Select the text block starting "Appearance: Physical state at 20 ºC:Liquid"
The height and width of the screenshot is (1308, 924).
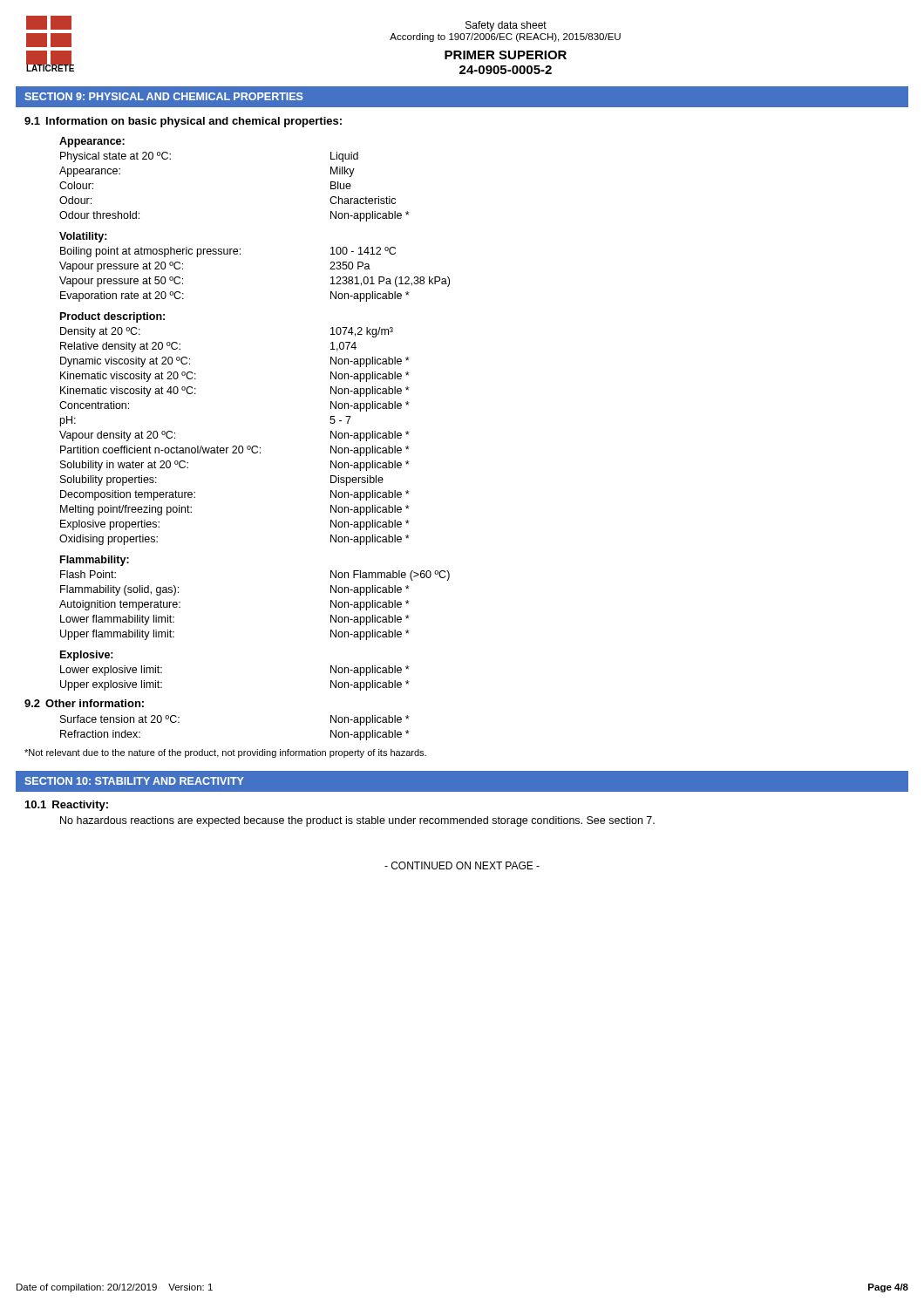(x=92, y=142)
